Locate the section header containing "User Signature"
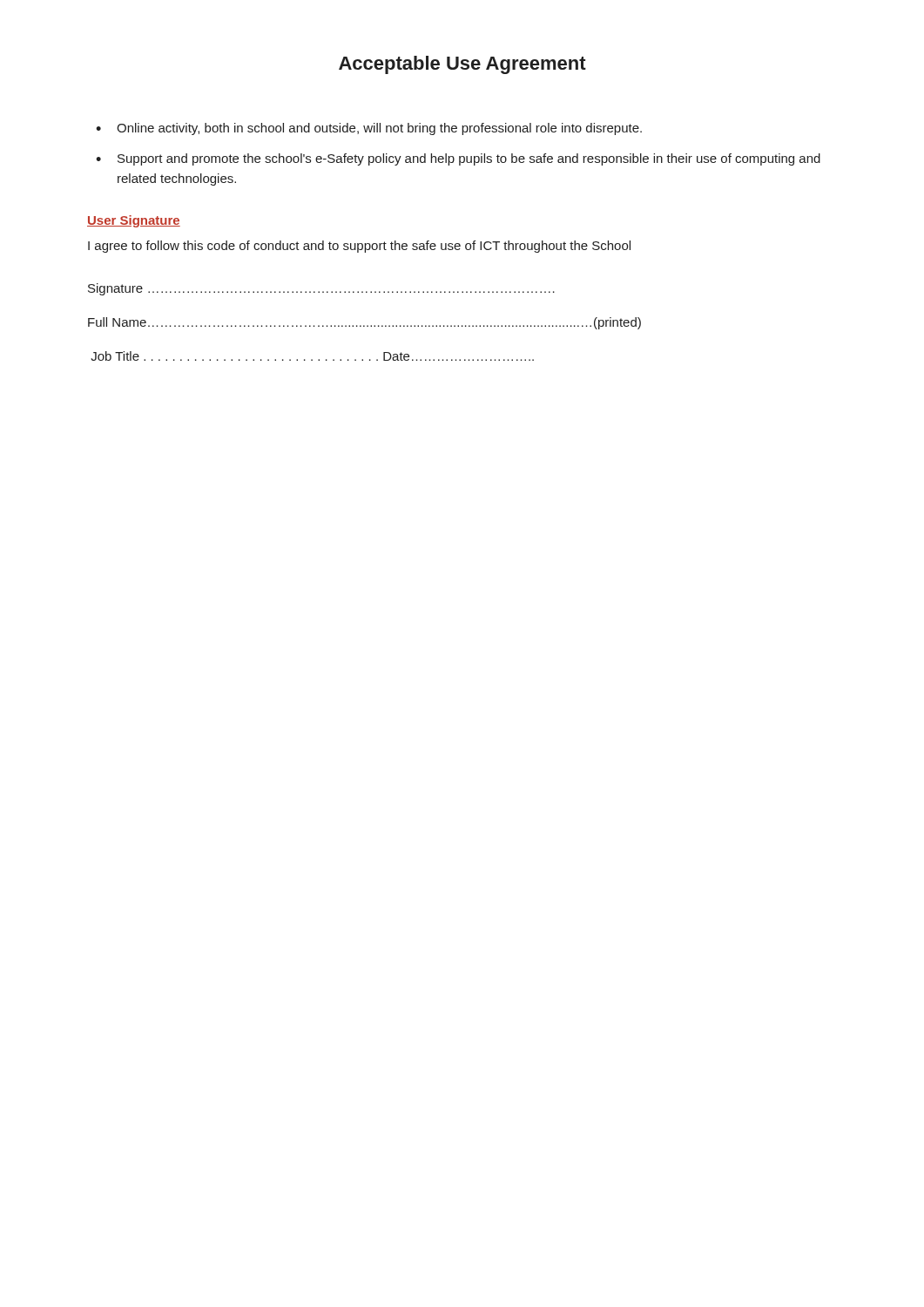The width and height of the screenshot is (924, 1307). [134, 220]
